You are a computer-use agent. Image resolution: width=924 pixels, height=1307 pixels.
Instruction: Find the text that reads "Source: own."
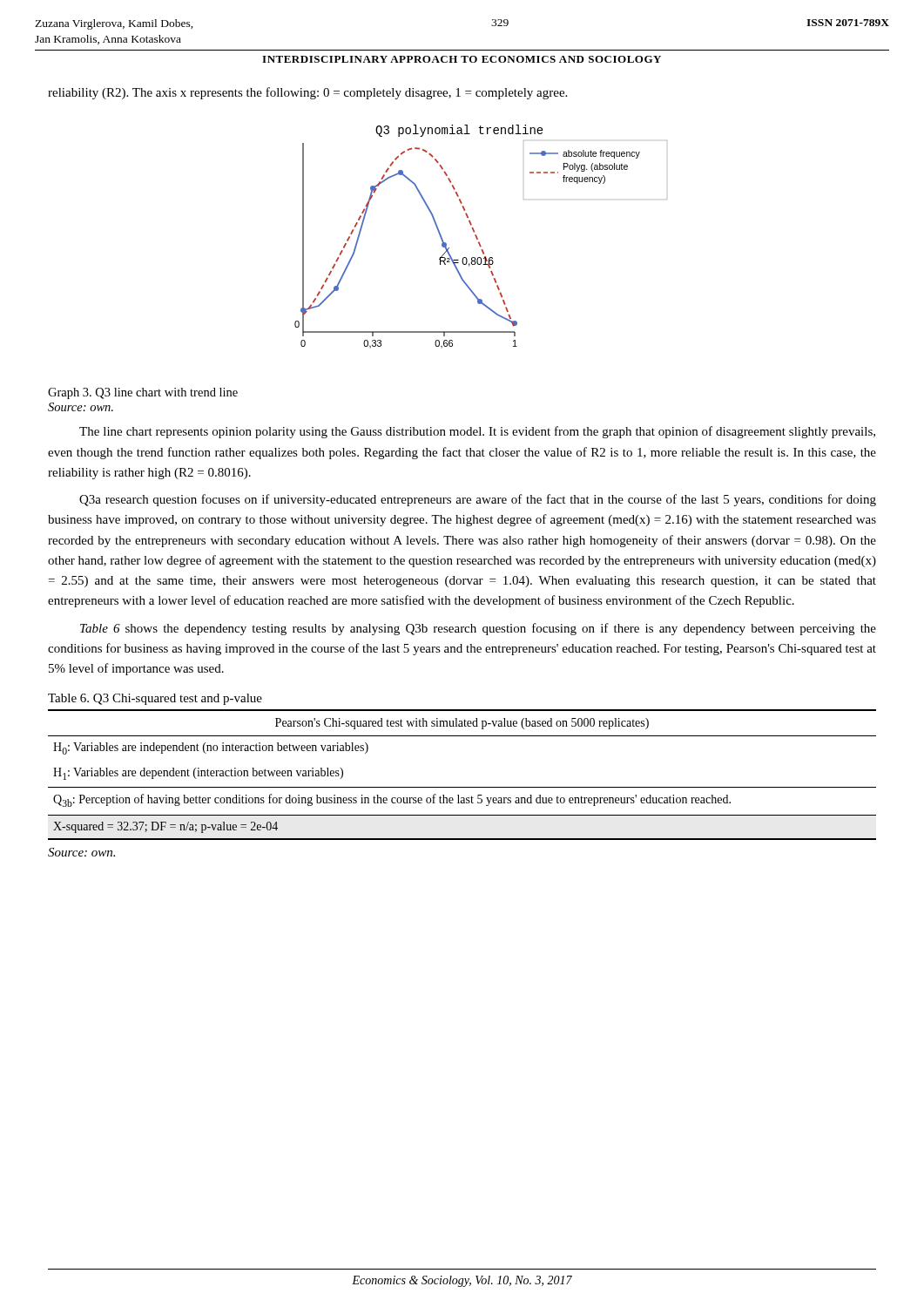(x=82, y=852)
